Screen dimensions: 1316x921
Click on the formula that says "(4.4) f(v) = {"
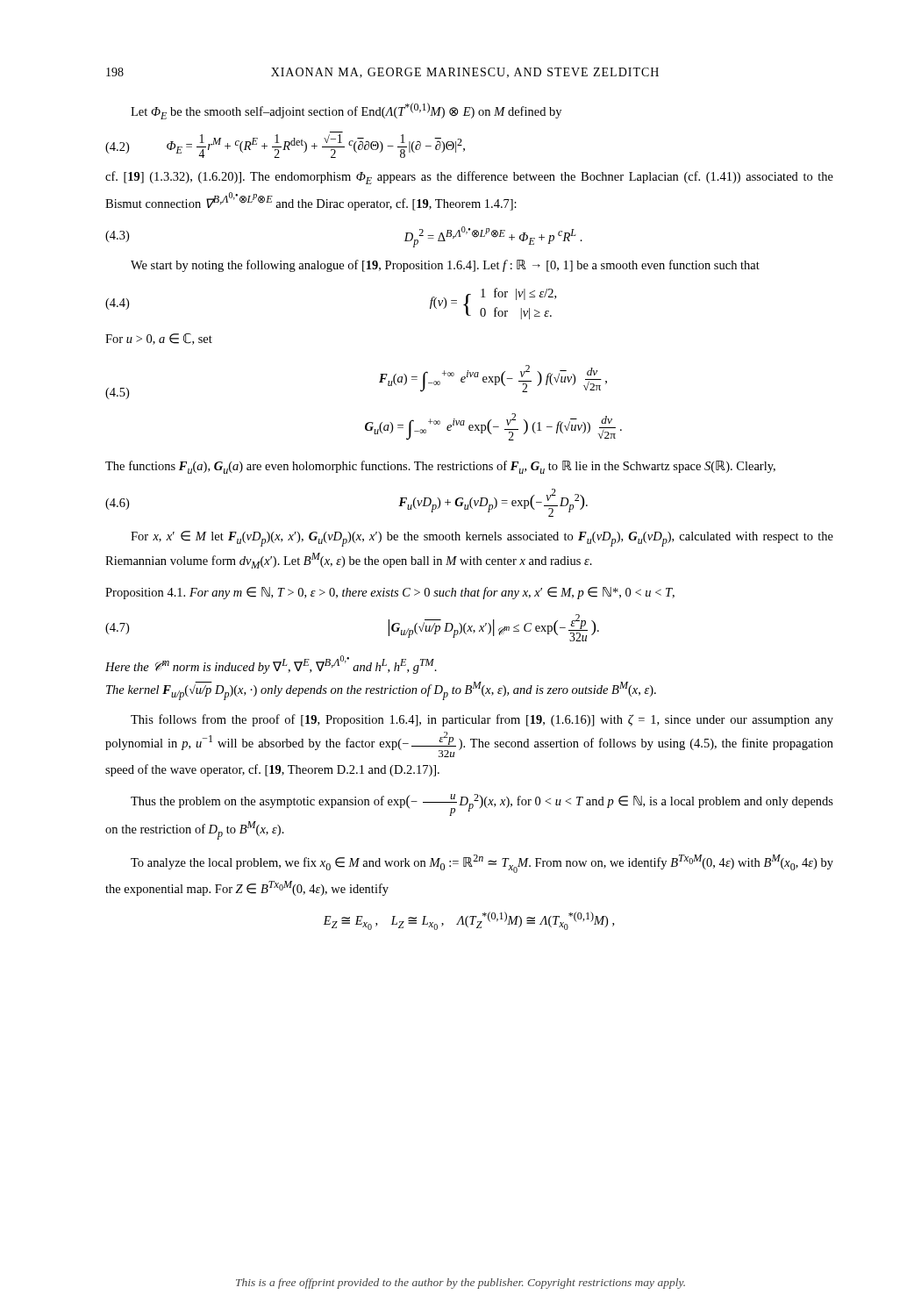click(x=469, y=303)
